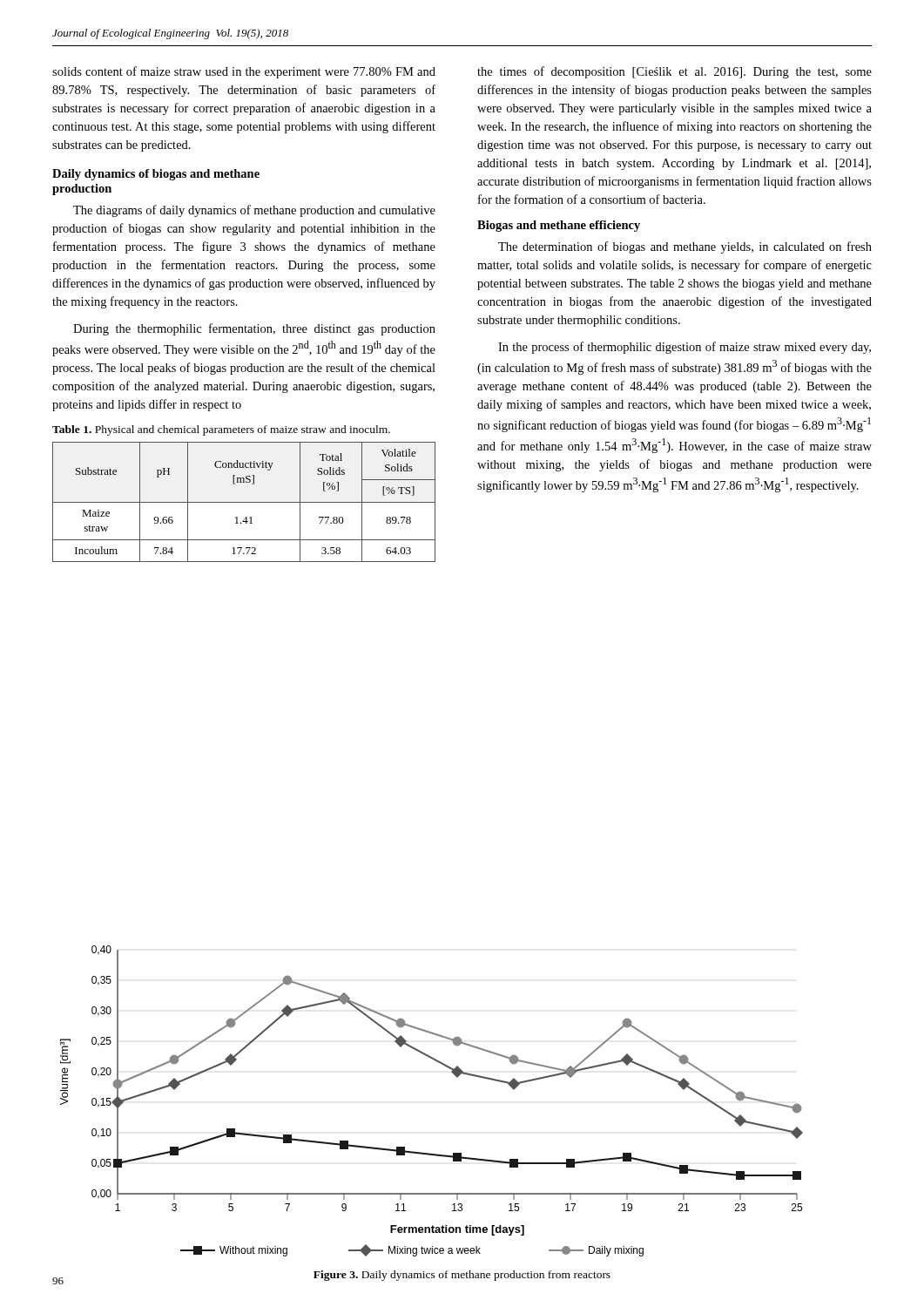Image resolution: width=924 pixels, height=1307 pixels.
Task: Select the table
Action: [x=244, y=502]
